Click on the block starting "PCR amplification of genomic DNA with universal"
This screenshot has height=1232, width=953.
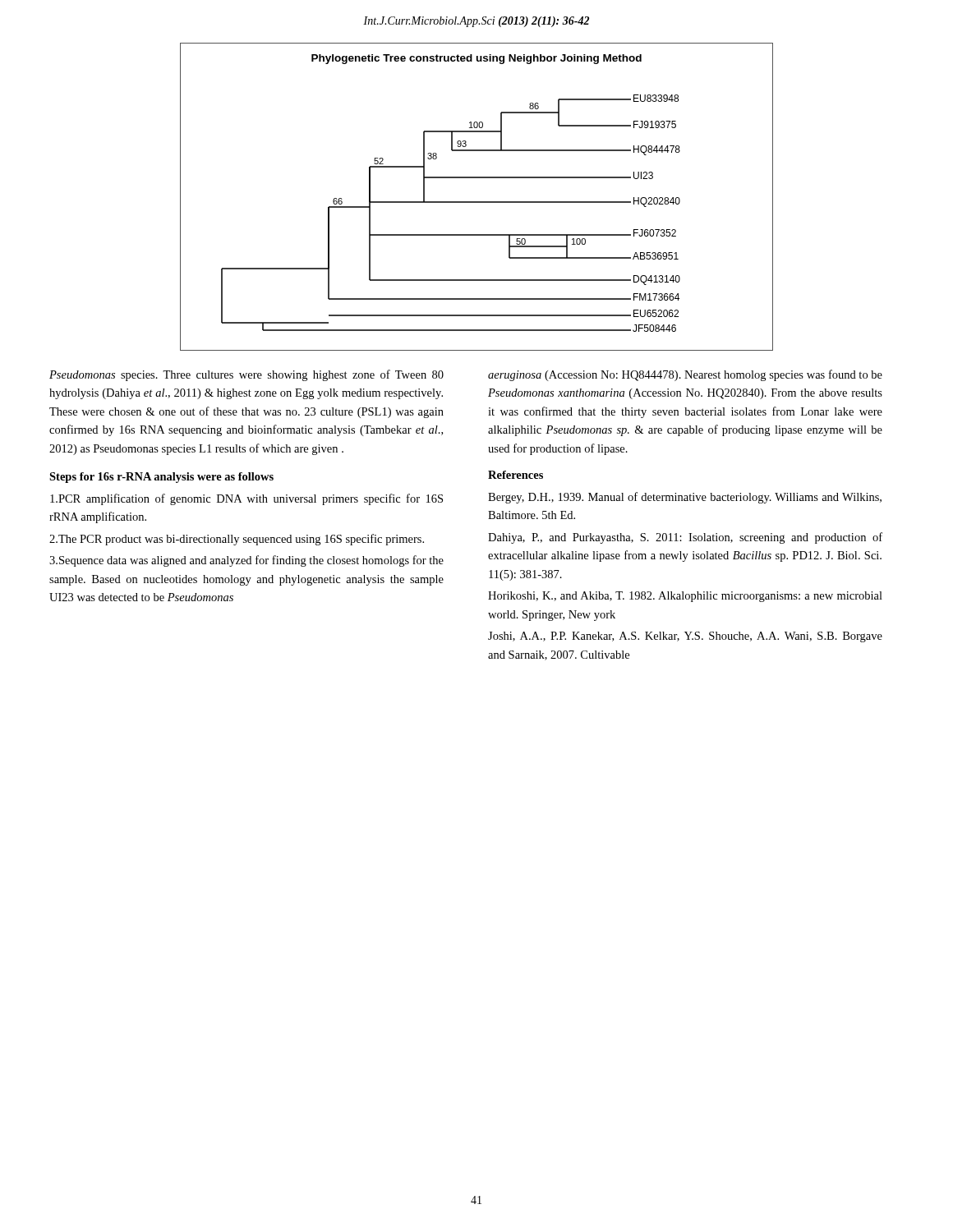[246, 508]
